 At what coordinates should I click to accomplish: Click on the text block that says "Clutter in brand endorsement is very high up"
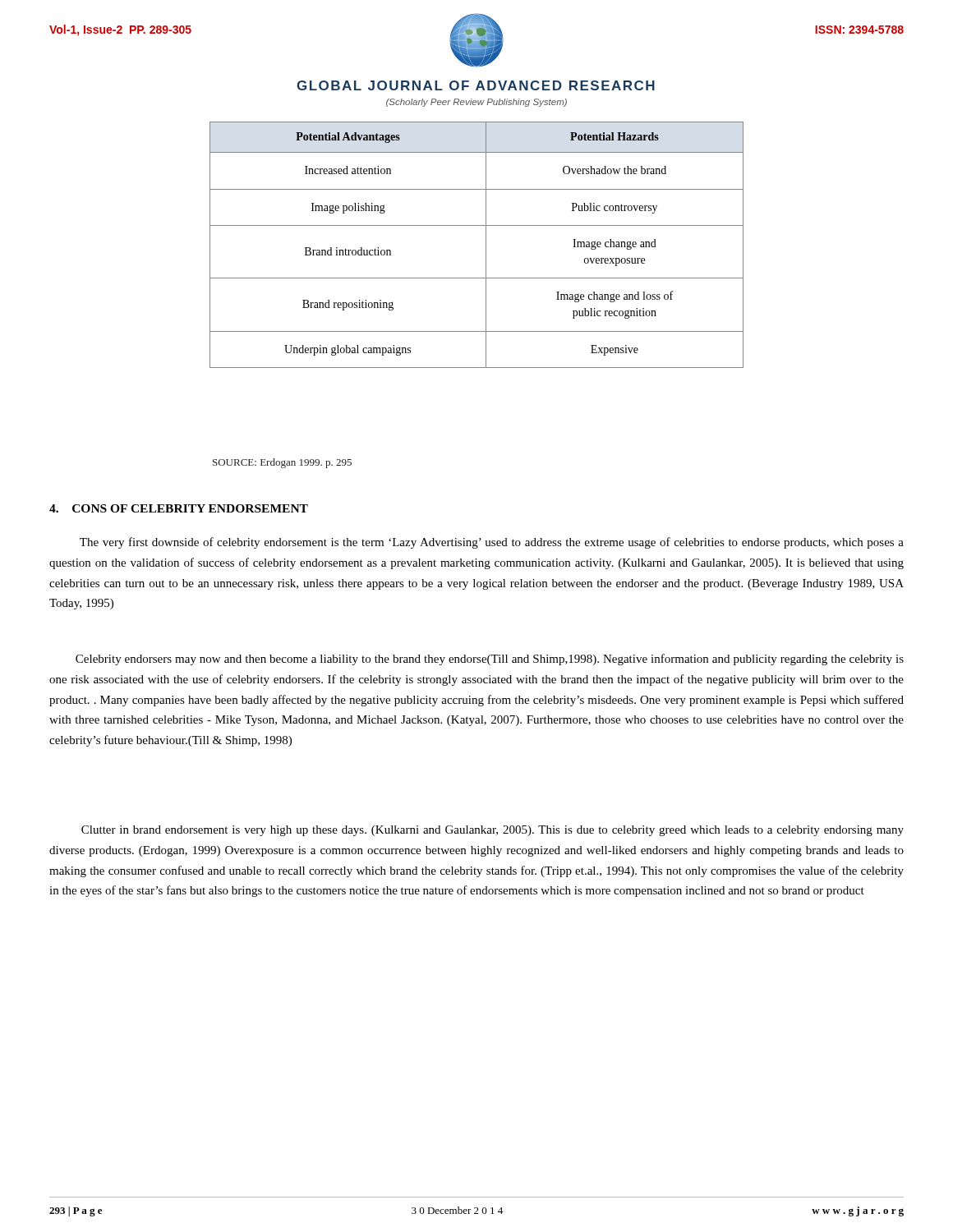click(476, 860)
